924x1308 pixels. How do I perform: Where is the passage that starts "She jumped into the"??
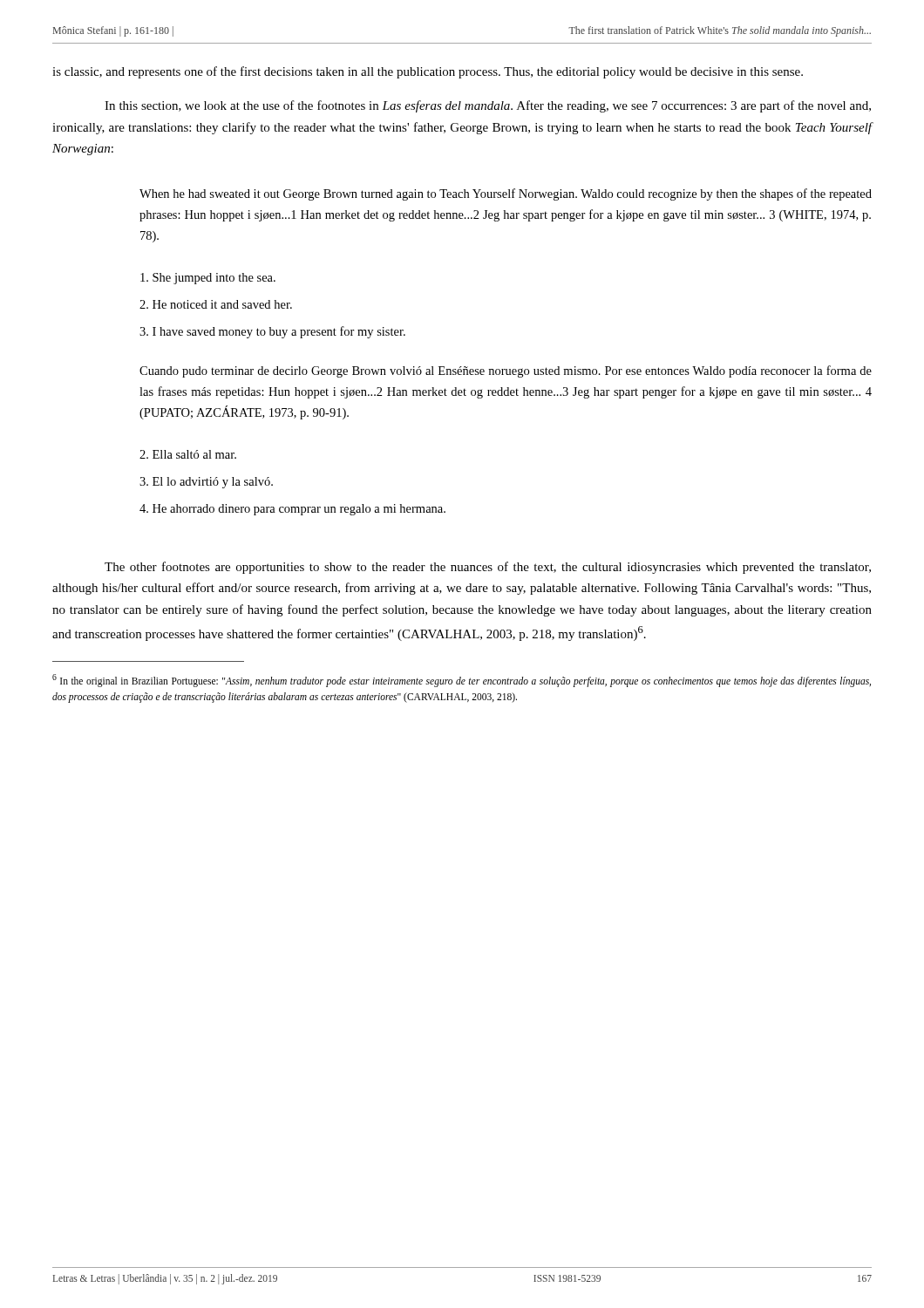pos(208,279)
